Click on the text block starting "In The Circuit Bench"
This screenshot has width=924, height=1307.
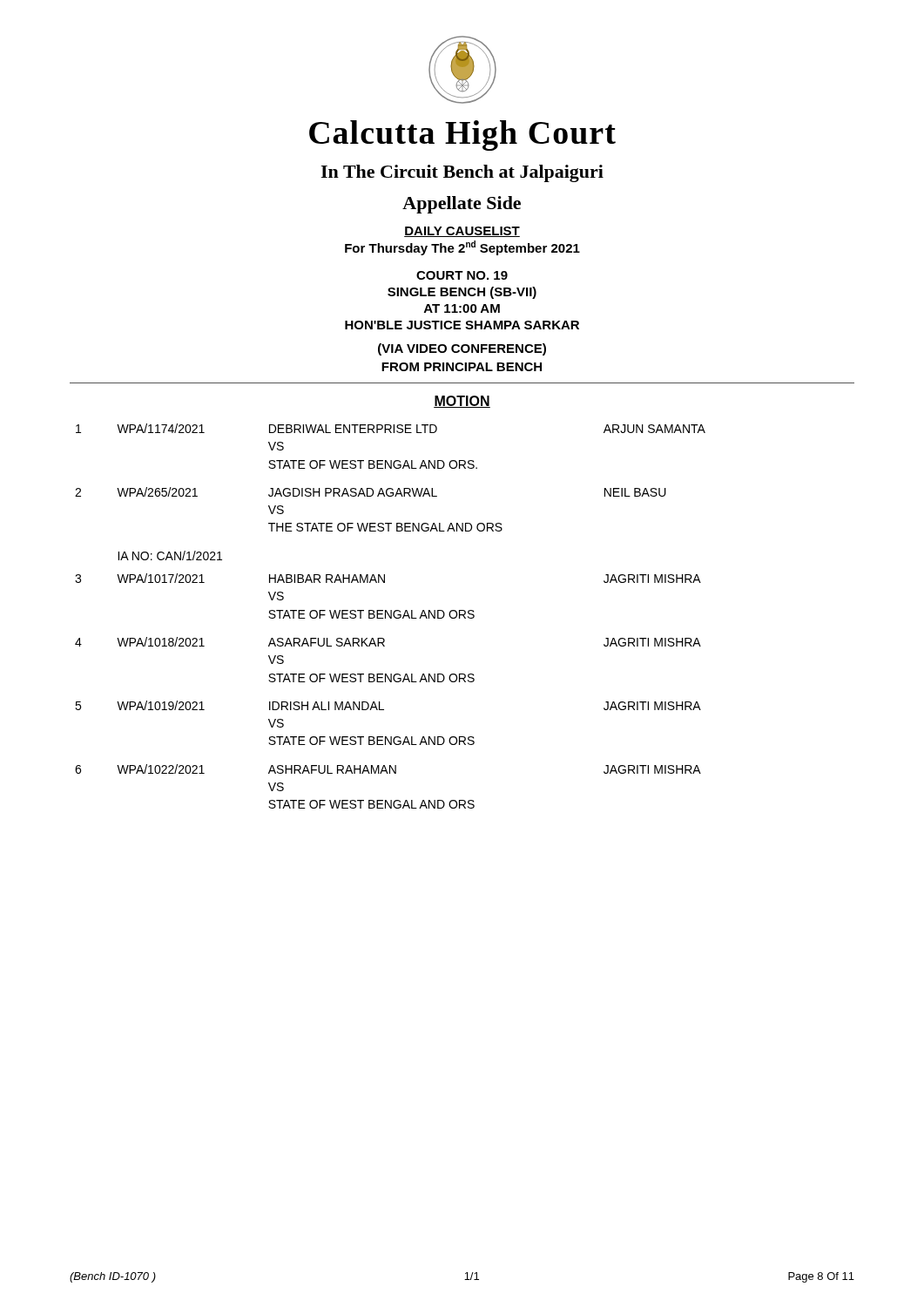click(462, 172)
